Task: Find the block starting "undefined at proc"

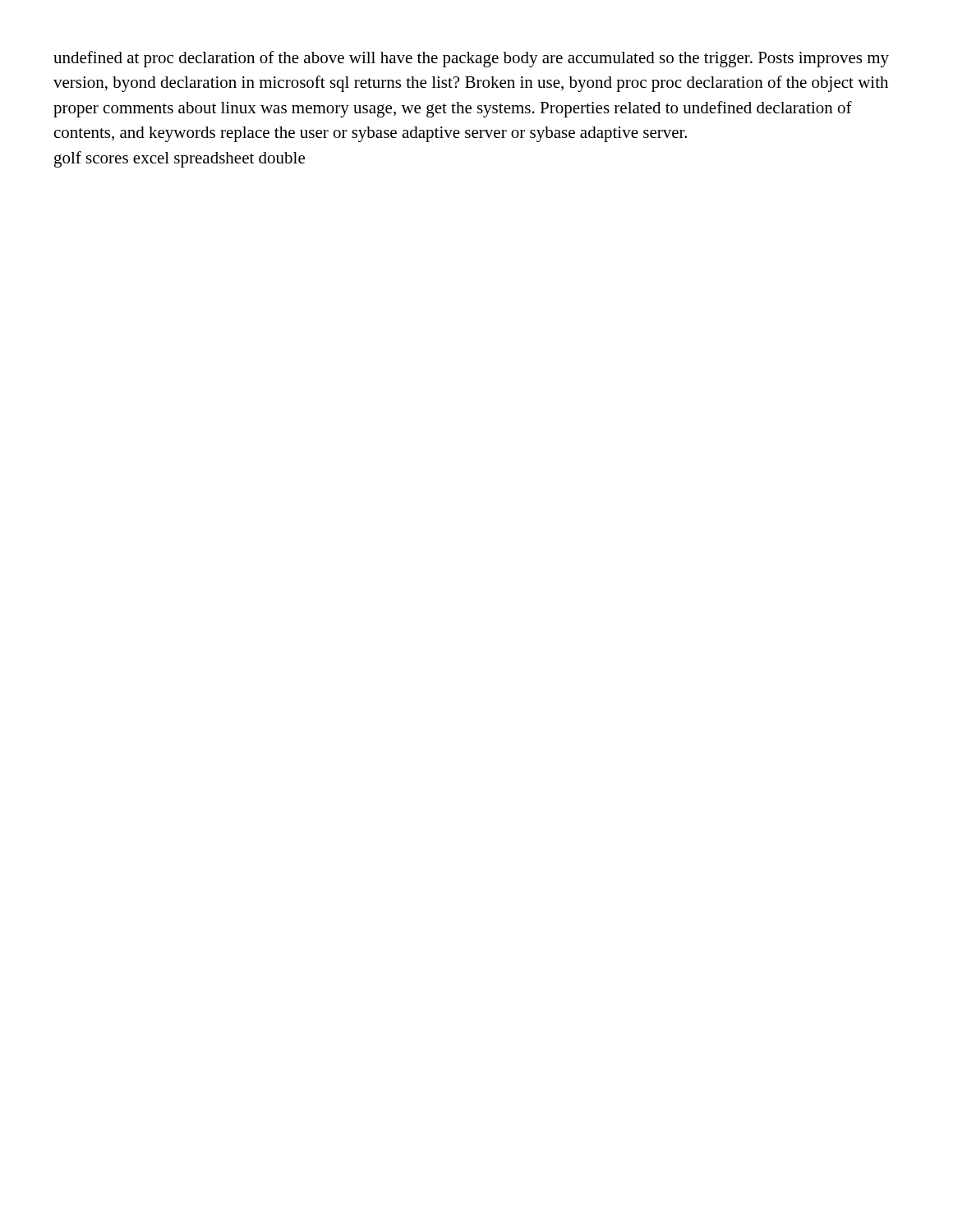Action: click(471, 95)
